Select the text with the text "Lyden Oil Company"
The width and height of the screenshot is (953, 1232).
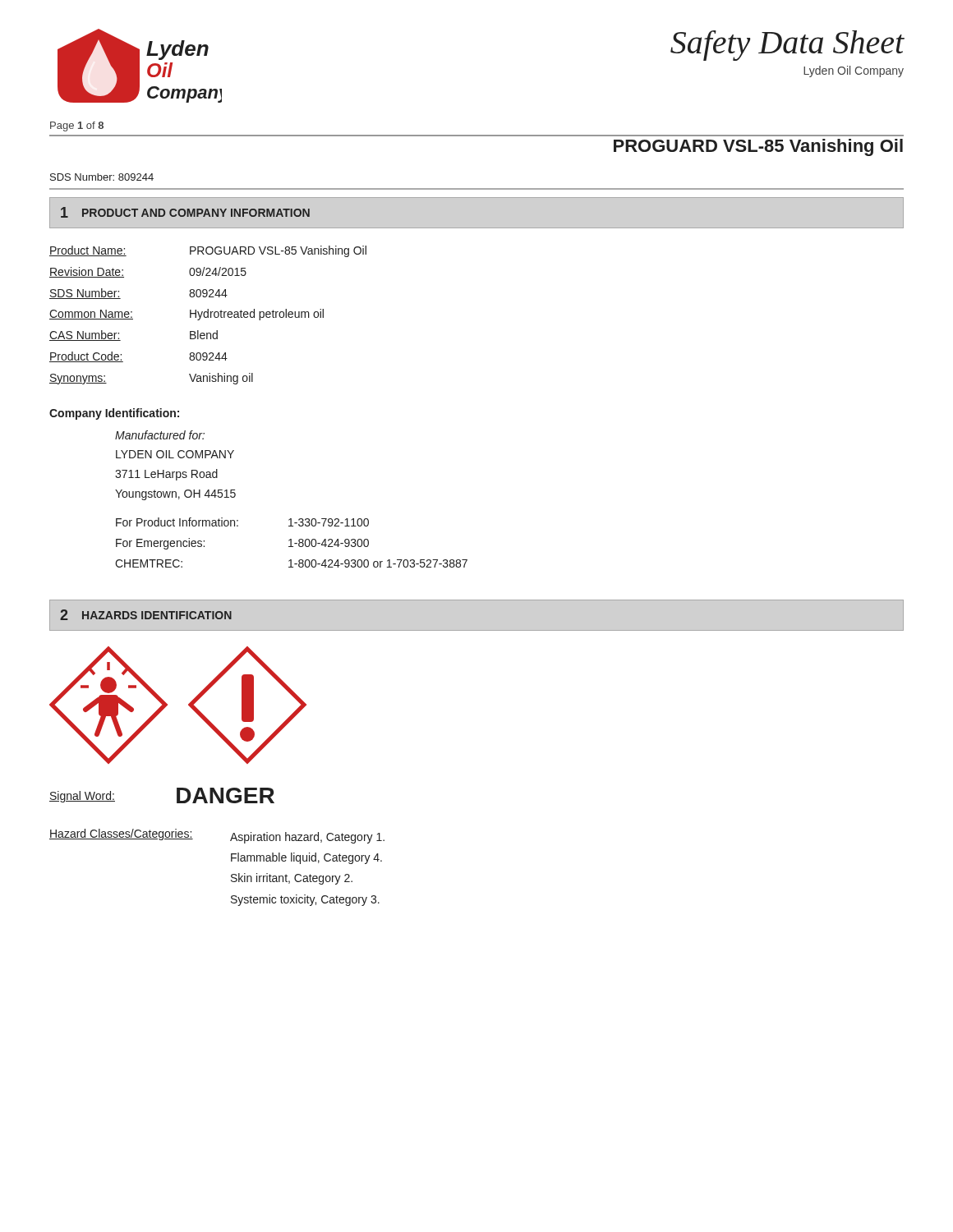click(853, 71)
